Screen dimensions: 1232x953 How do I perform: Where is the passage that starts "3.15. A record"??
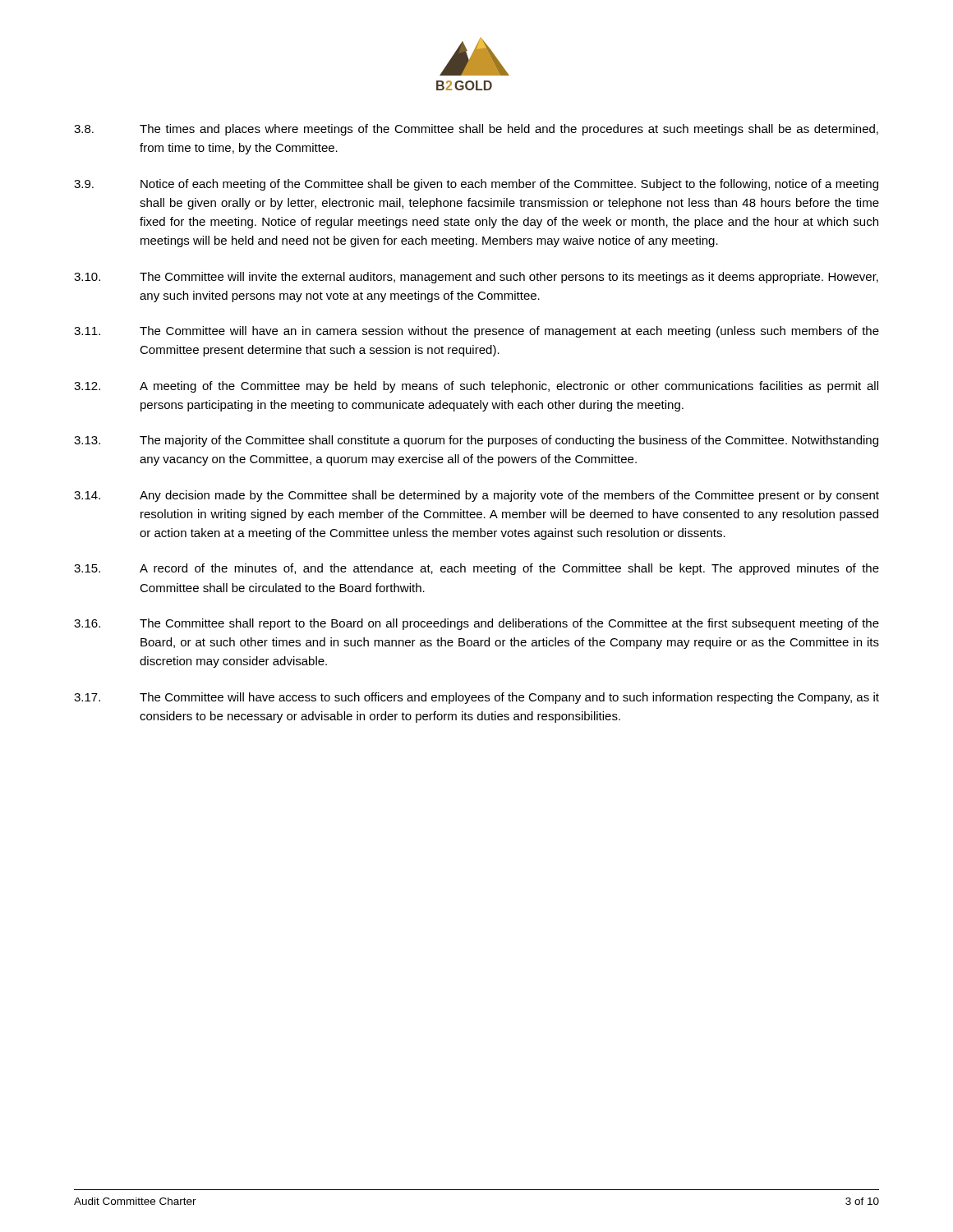click(476, 578)
